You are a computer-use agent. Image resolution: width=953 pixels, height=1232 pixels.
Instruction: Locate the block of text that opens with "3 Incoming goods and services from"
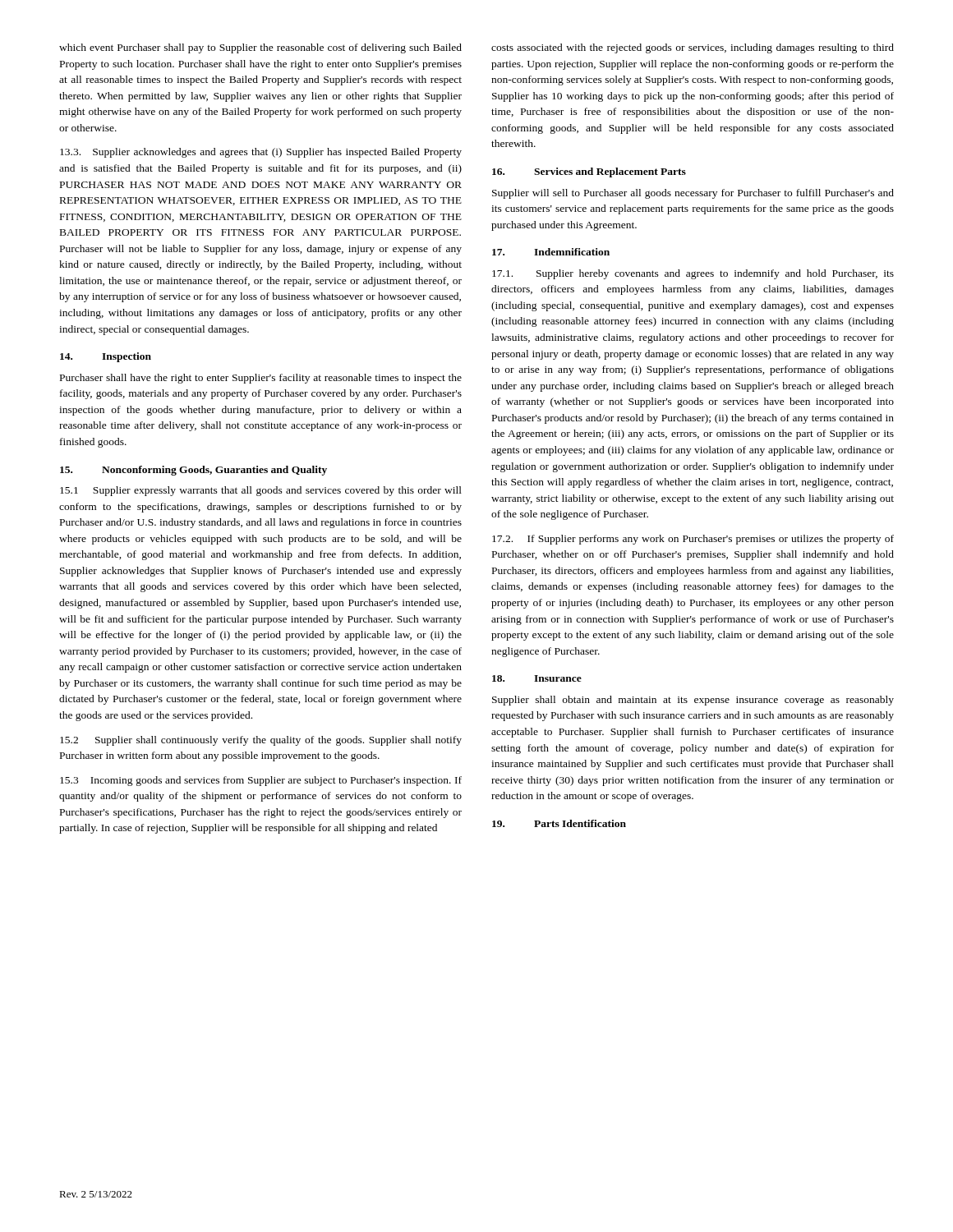click(x=260, y=804)
